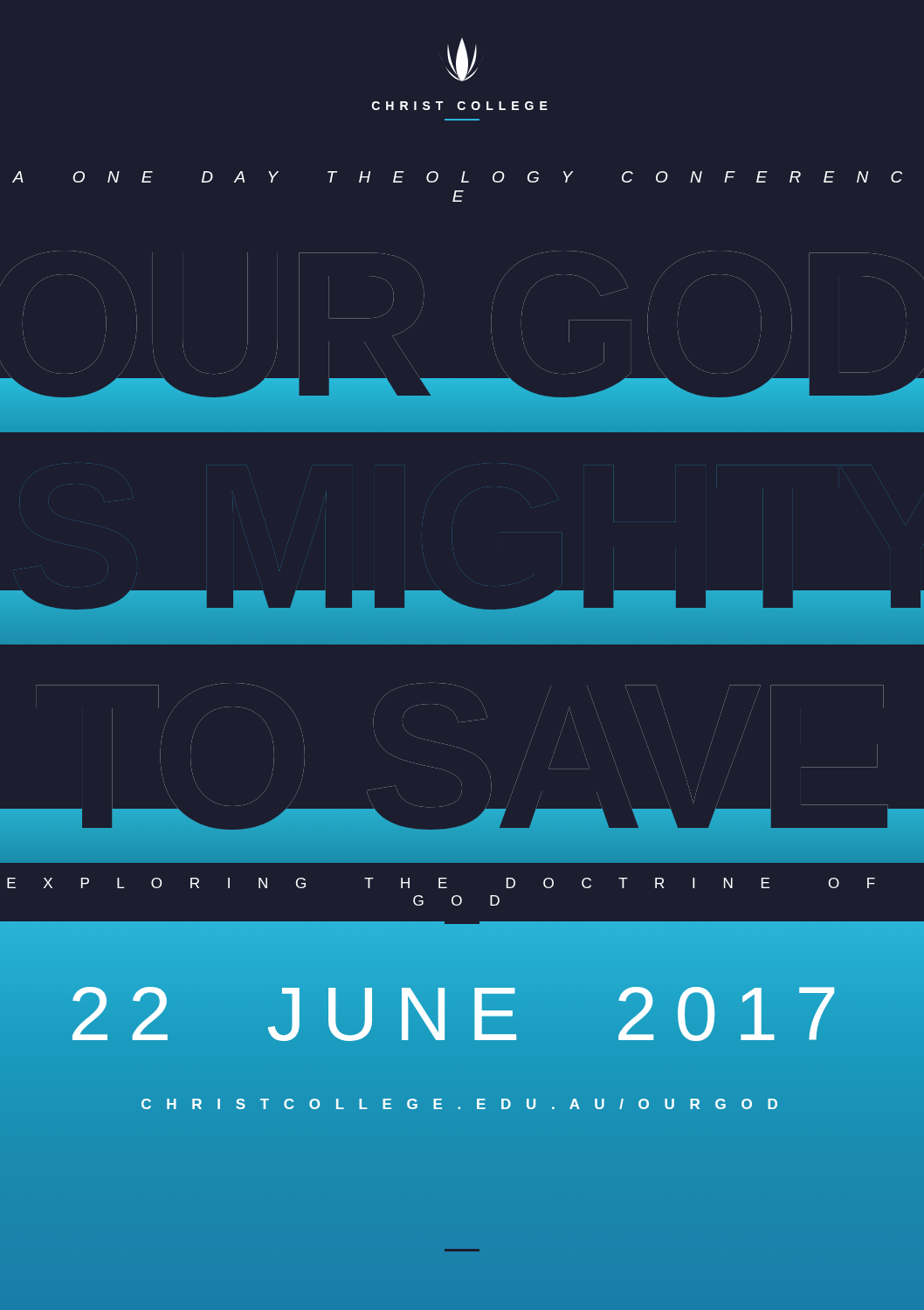The image size is (924, 1310).
Task: Find the text block containing "A O N"
Action: [462, 186]
